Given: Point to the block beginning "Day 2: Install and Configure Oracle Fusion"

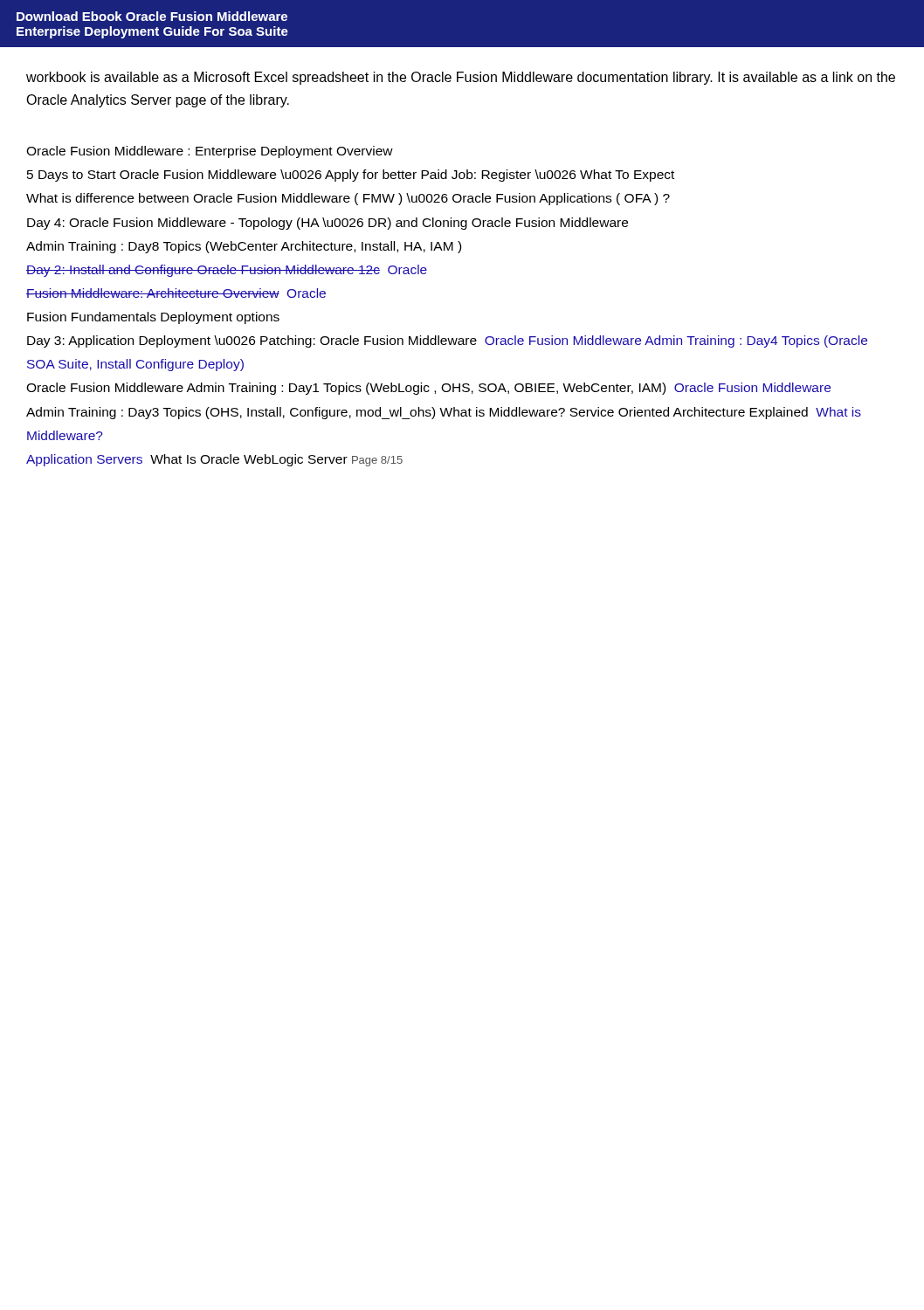Looking at the screenshot, I should click(227, 269).
